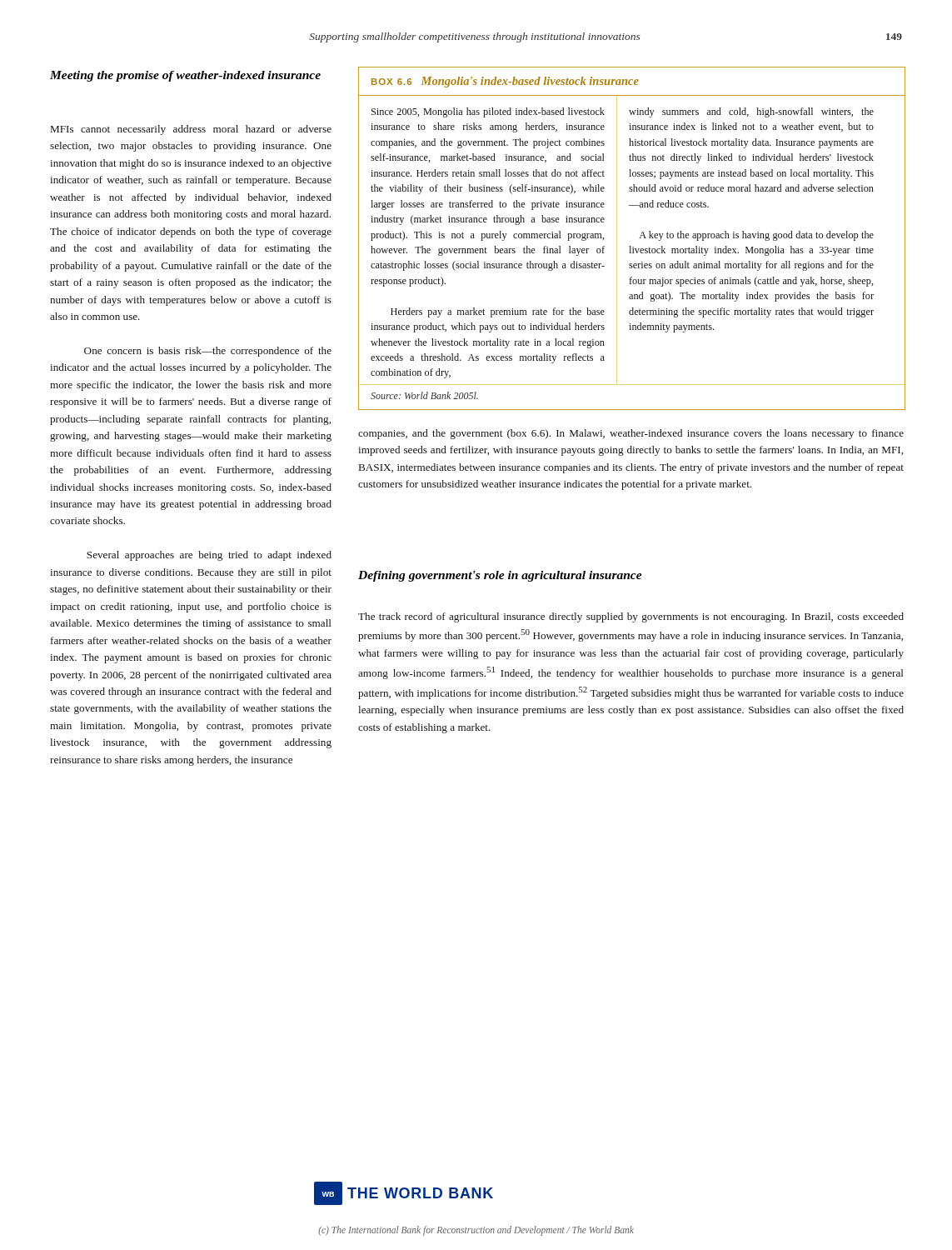Find the region starting "Defining government's role in"
The image size is (952, 1250).
500,575
